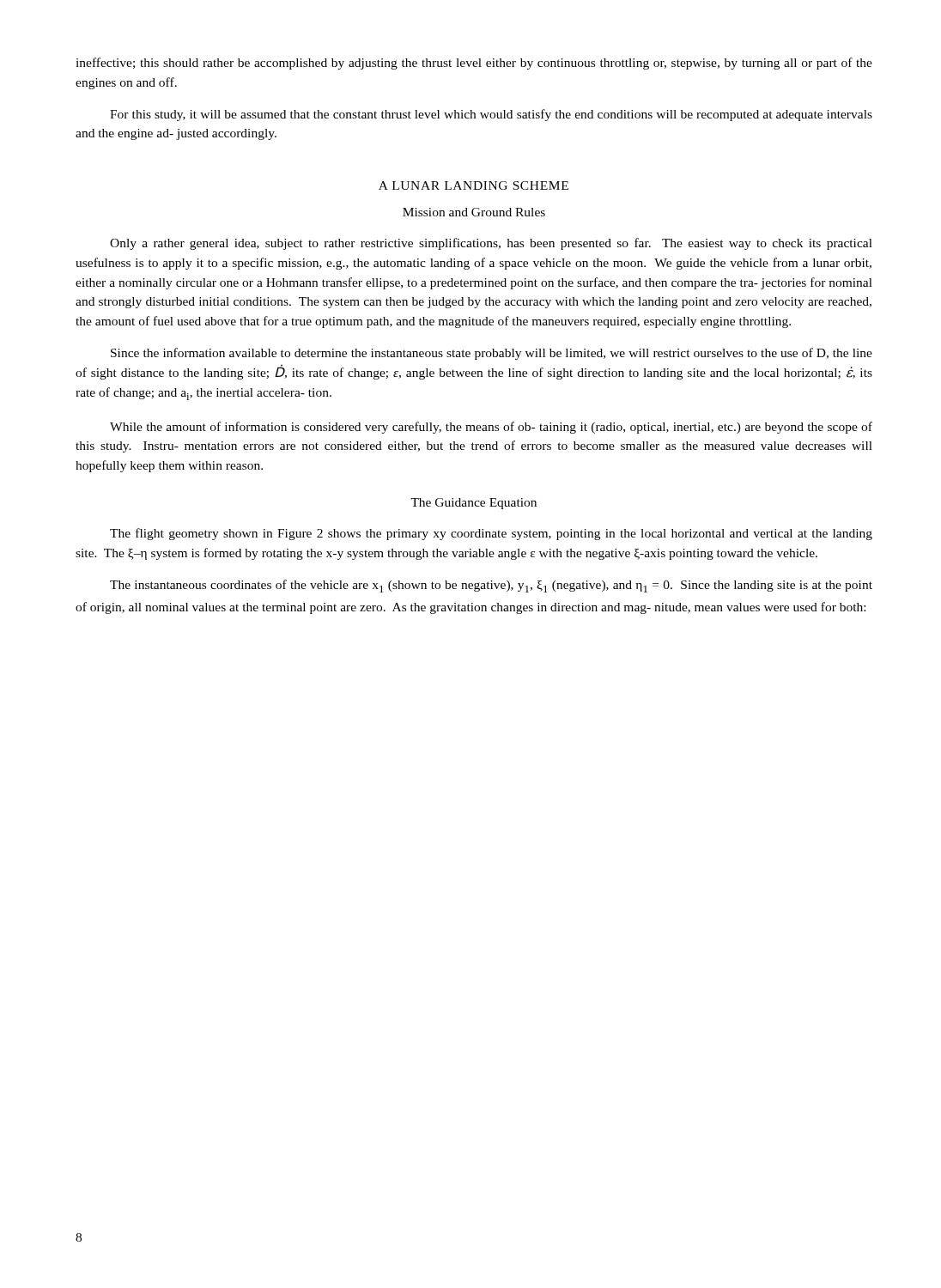Find the text block that reads "For this study, it will be assumed that"
Viewport: 941px width, 1288px height.
coord(474,123)
